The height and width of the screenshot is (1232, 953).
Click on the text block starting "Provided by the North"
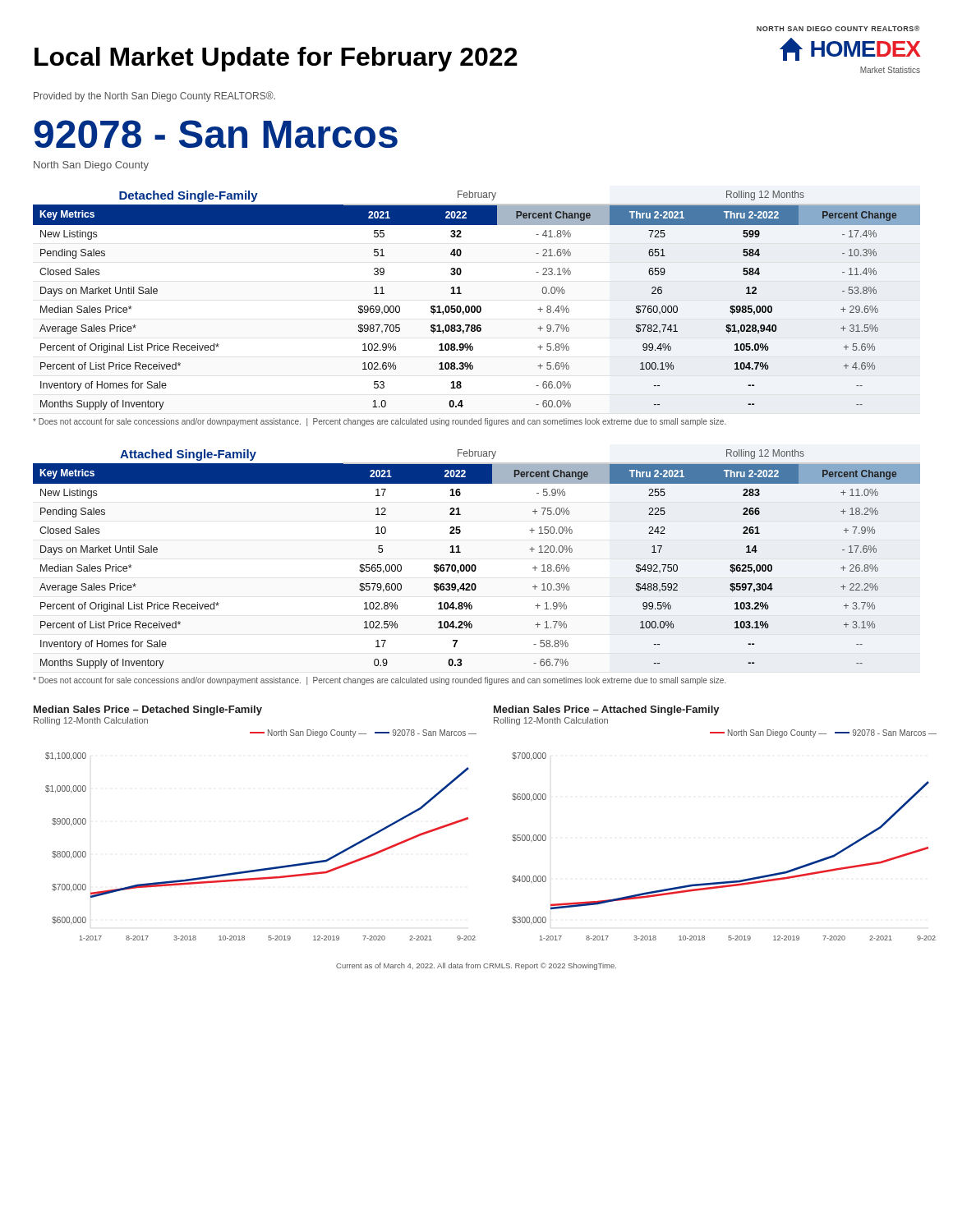pyautogui.click(x=154, y=96)
